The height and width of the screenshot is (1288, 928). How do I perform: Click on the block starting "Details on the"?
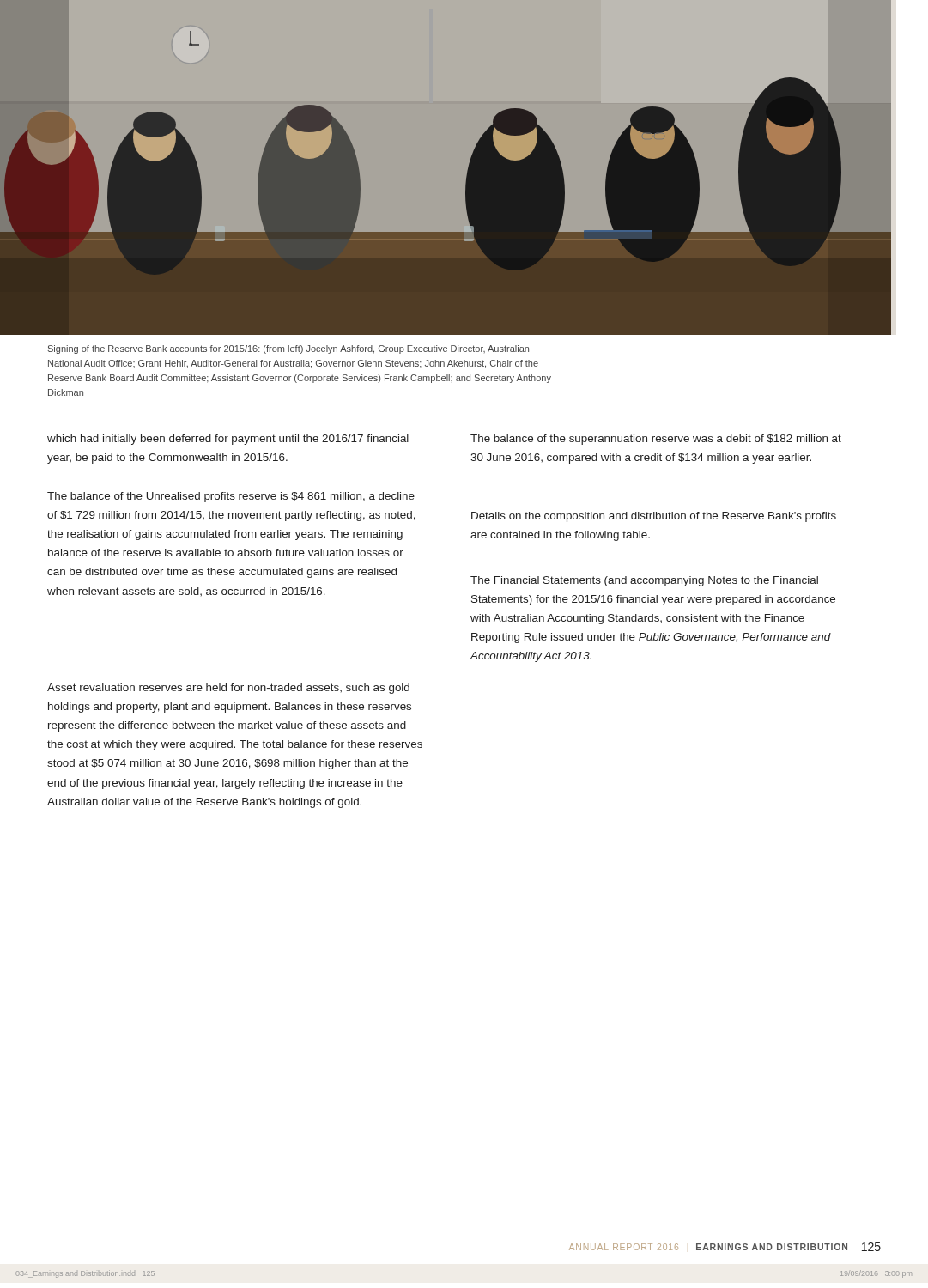click(x=653, y=525)
